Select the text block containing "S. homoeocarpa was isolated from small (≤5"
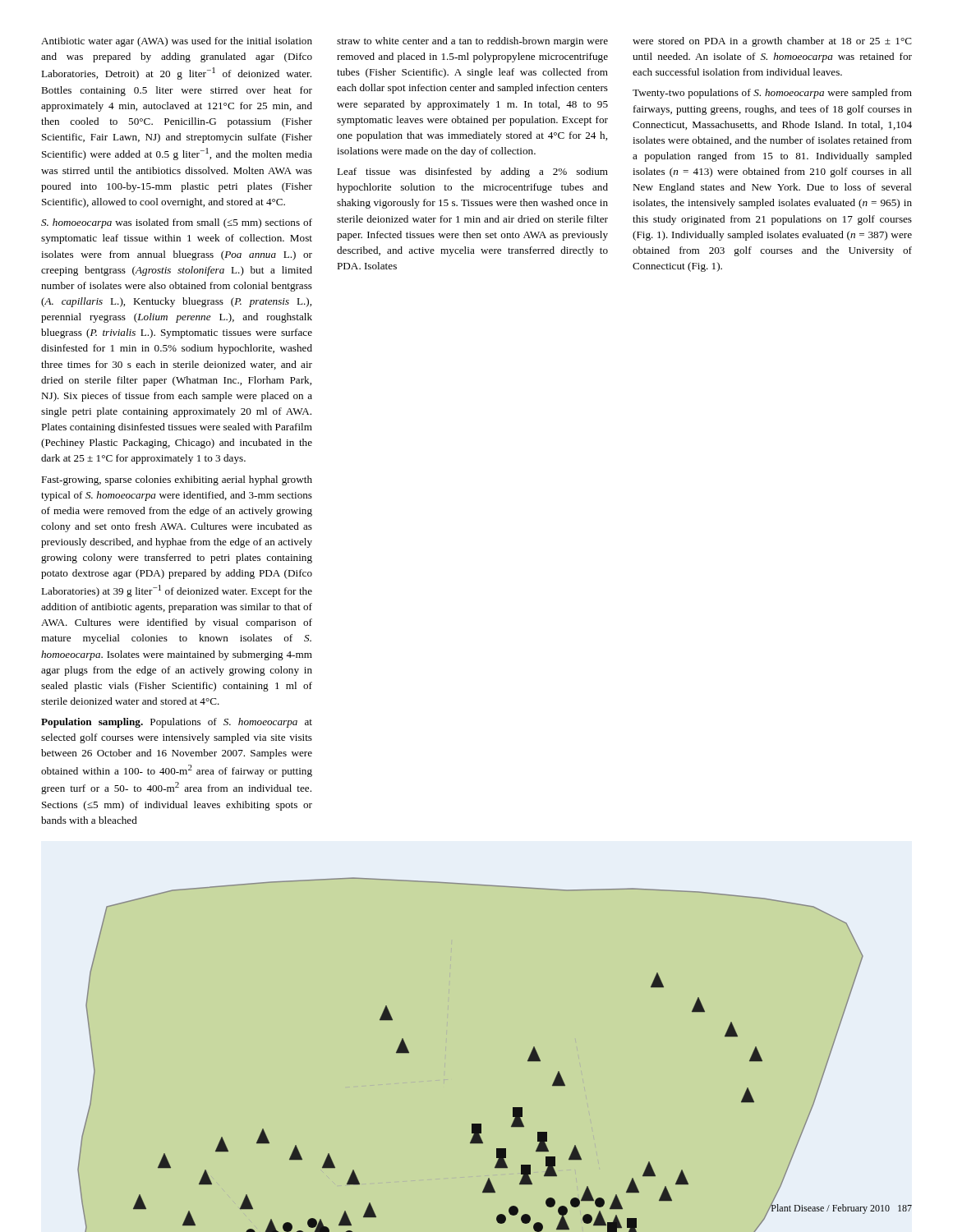This screenshot has width=953, height=1232. (x=177, y=340)
